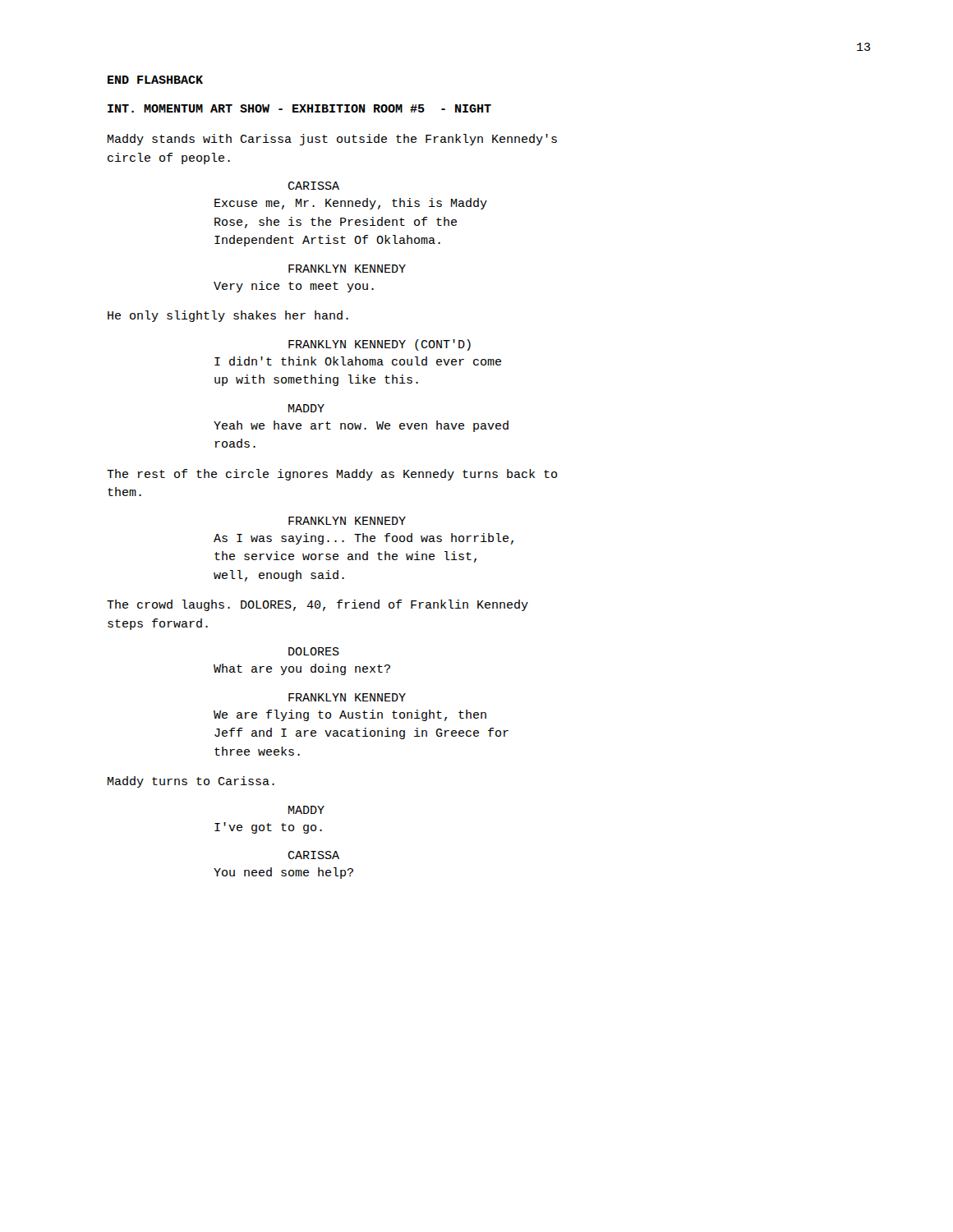Locate the text block with the text "The crowd laughs."

[318, 615]
